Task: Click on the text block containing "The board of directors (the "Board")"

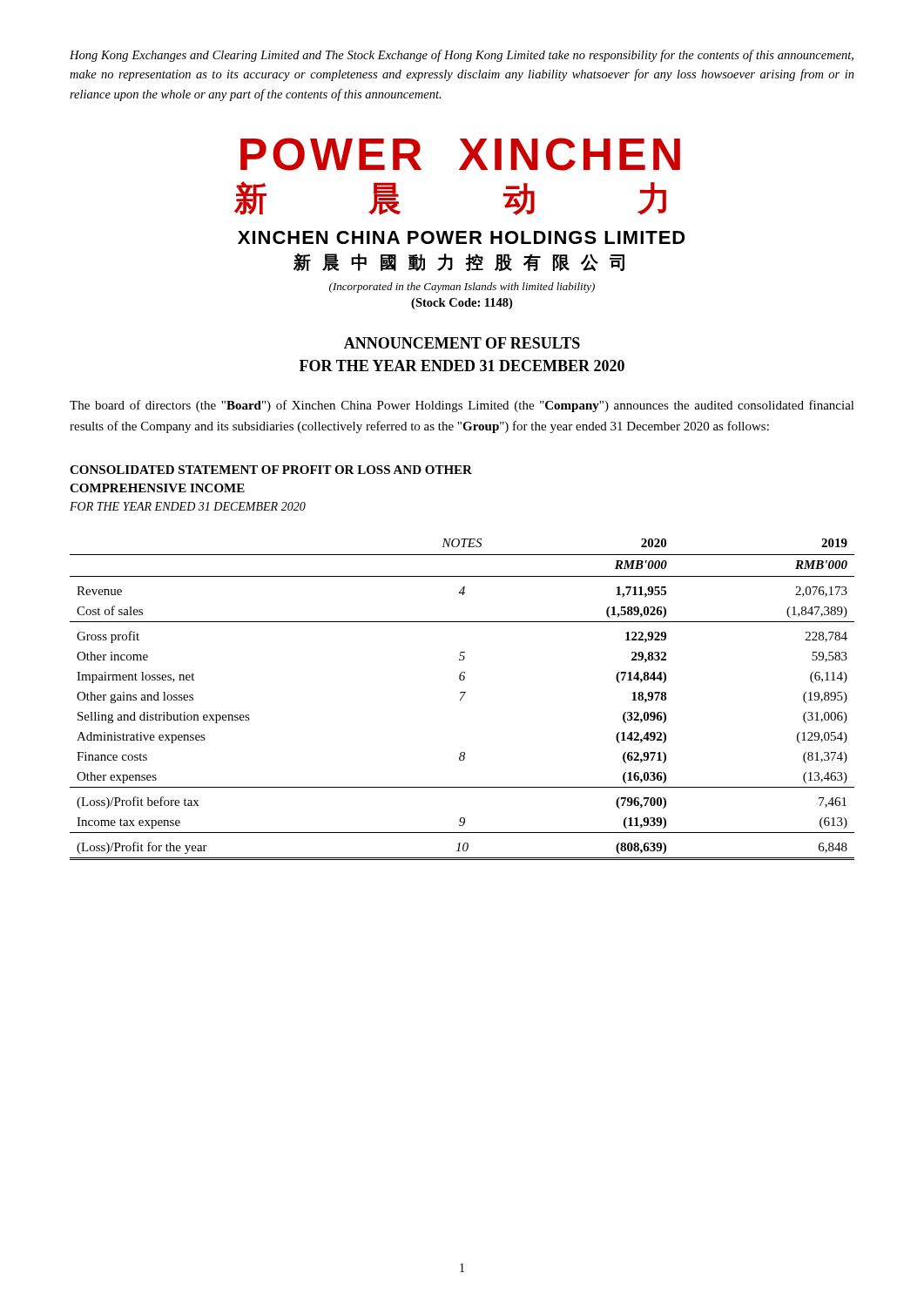Action: tap(462, 415)
